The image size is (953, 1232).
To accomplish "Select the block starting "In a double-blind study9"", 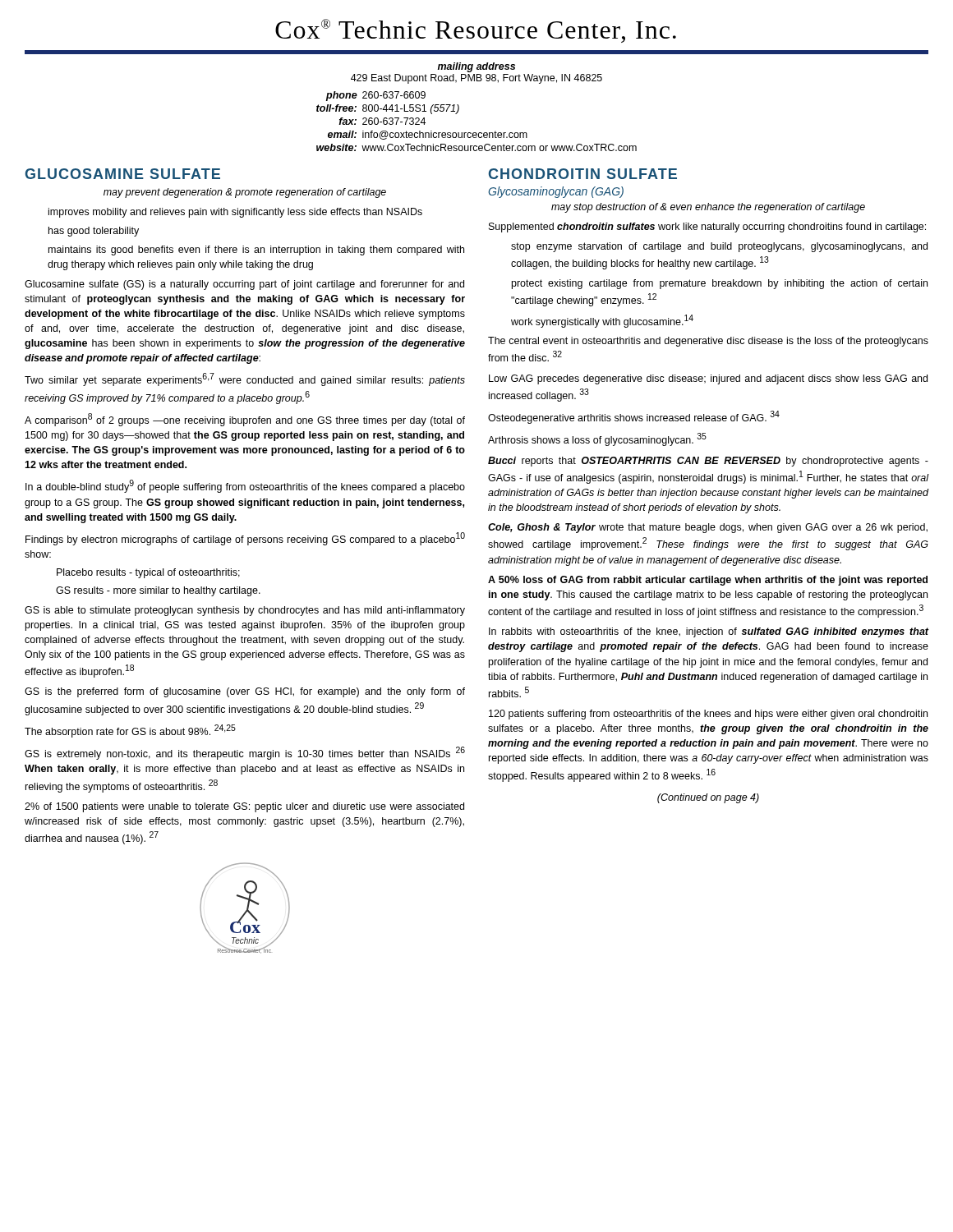I will (x=245, y=501).
